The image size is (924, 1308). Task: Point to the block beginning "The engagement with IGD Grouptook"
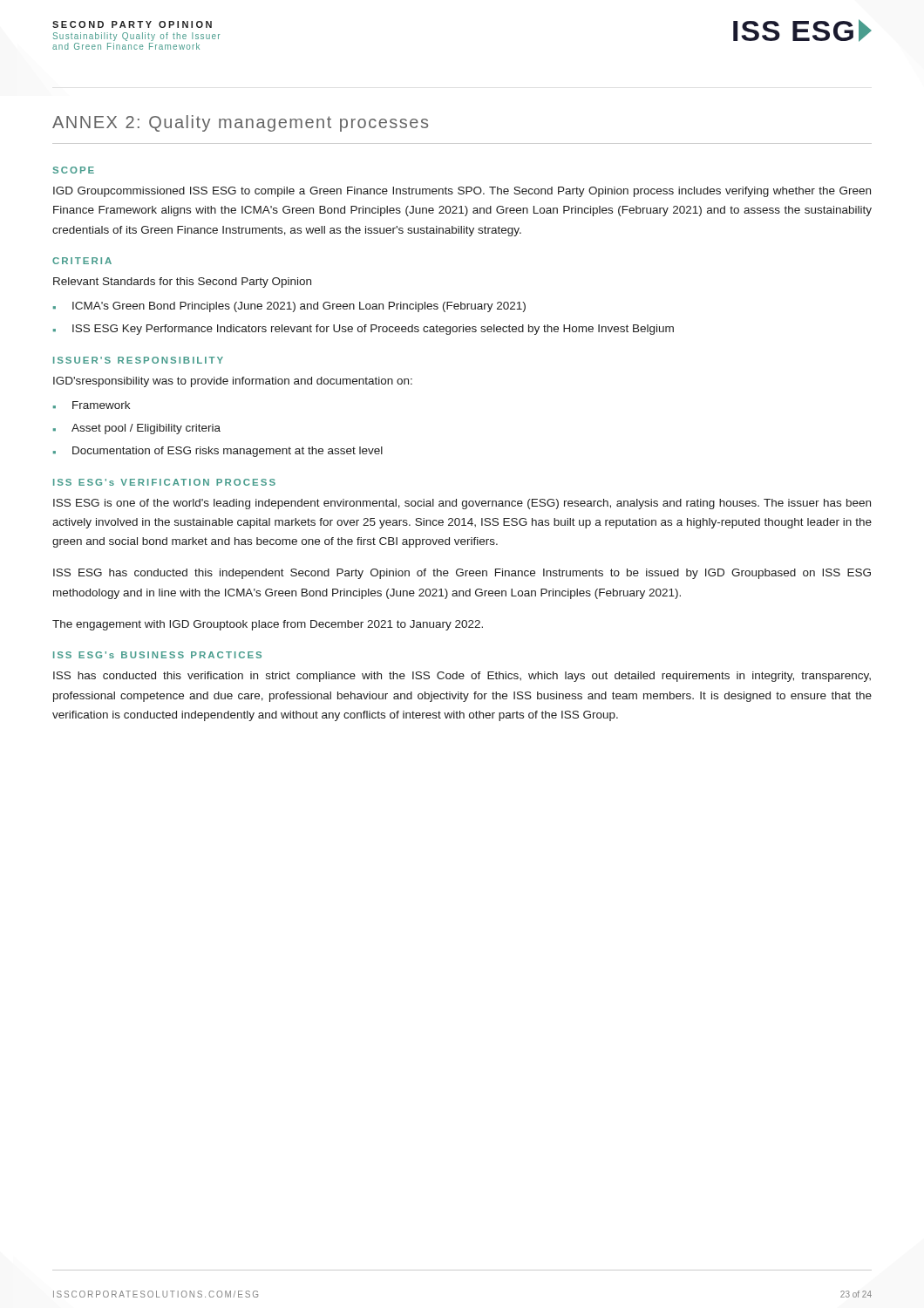268,624
